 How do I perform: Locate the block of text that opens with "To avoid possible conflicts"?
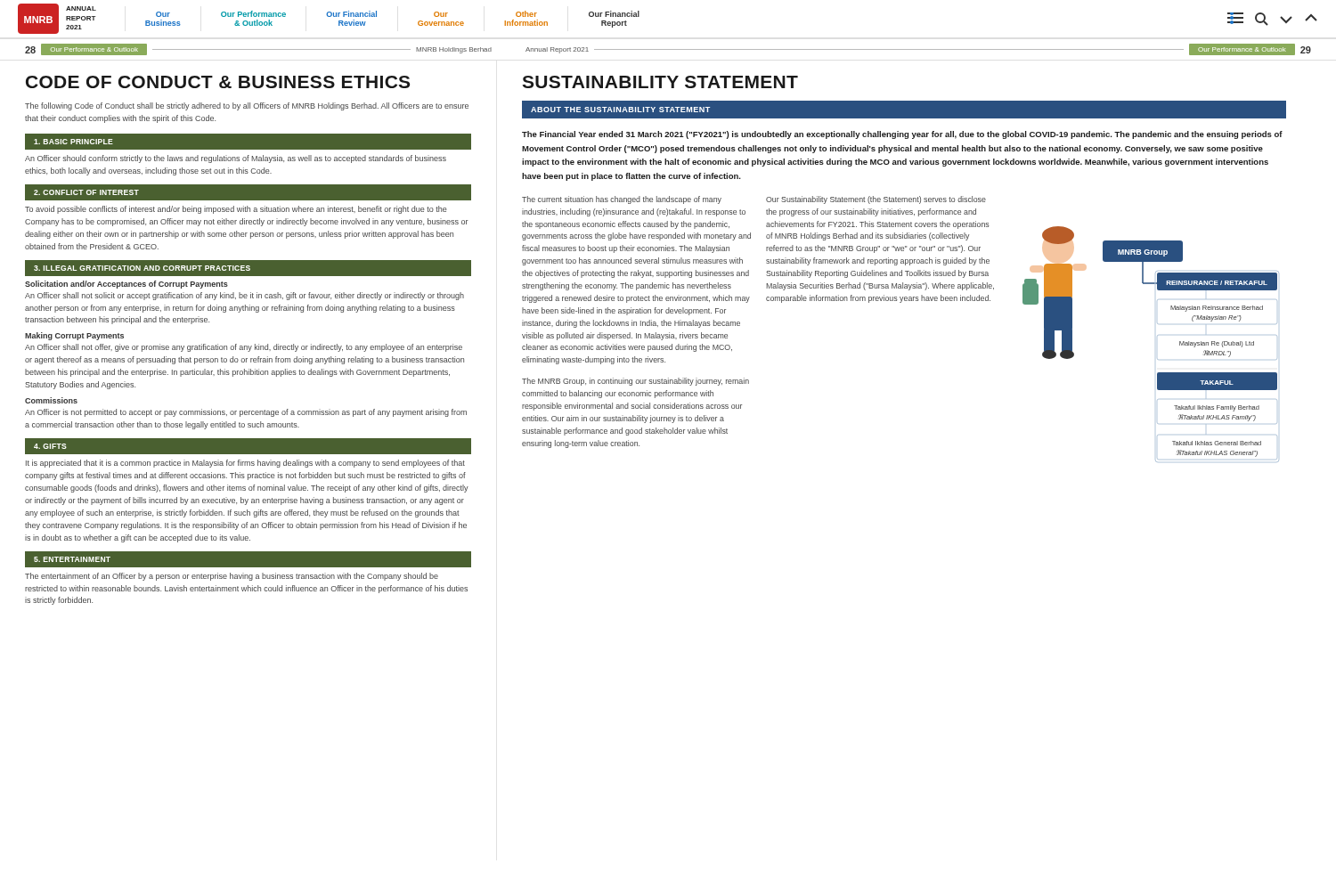tap(247, 228)
